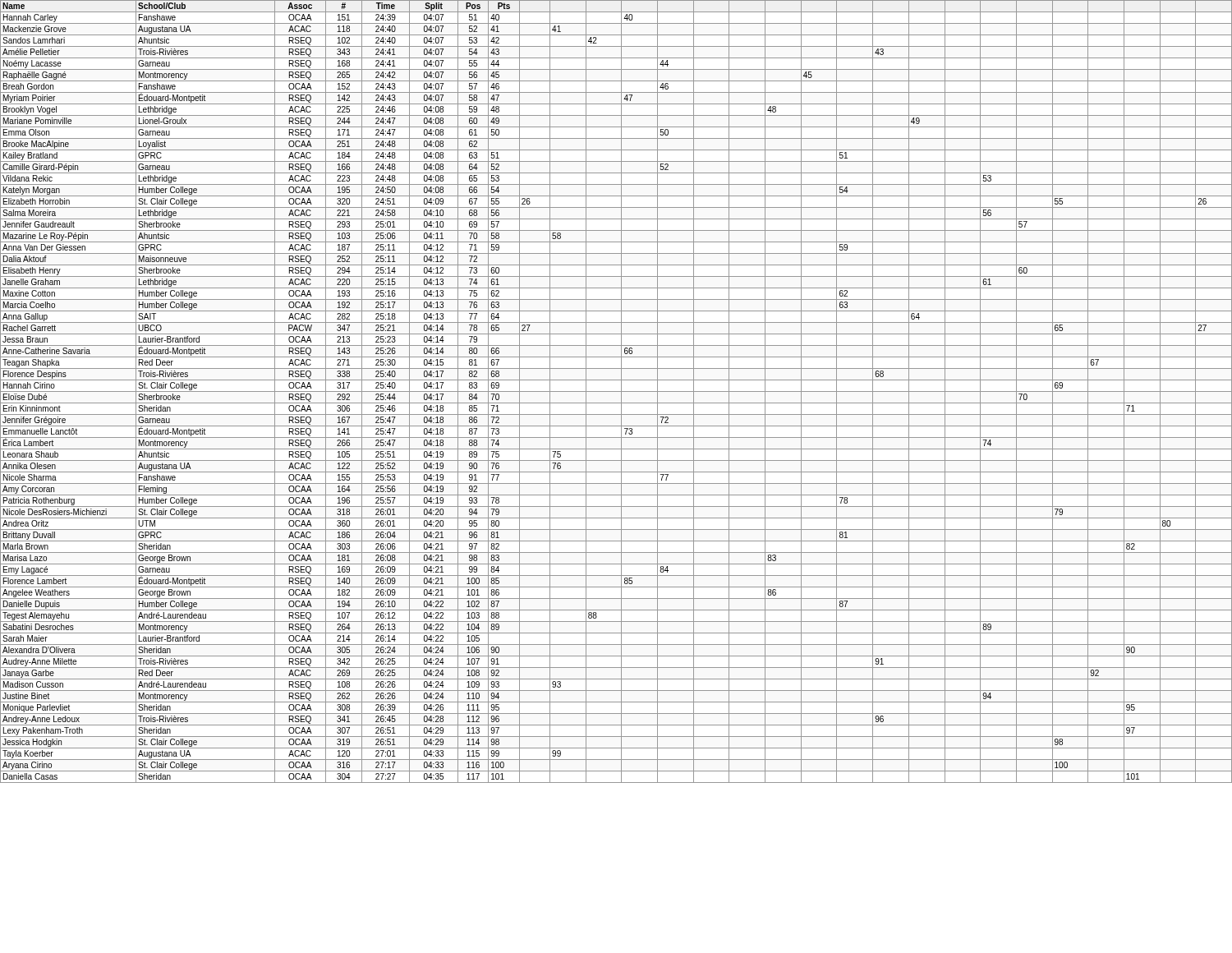1232x953 pixels.
Task: Select the table
Action: [616, 476]
